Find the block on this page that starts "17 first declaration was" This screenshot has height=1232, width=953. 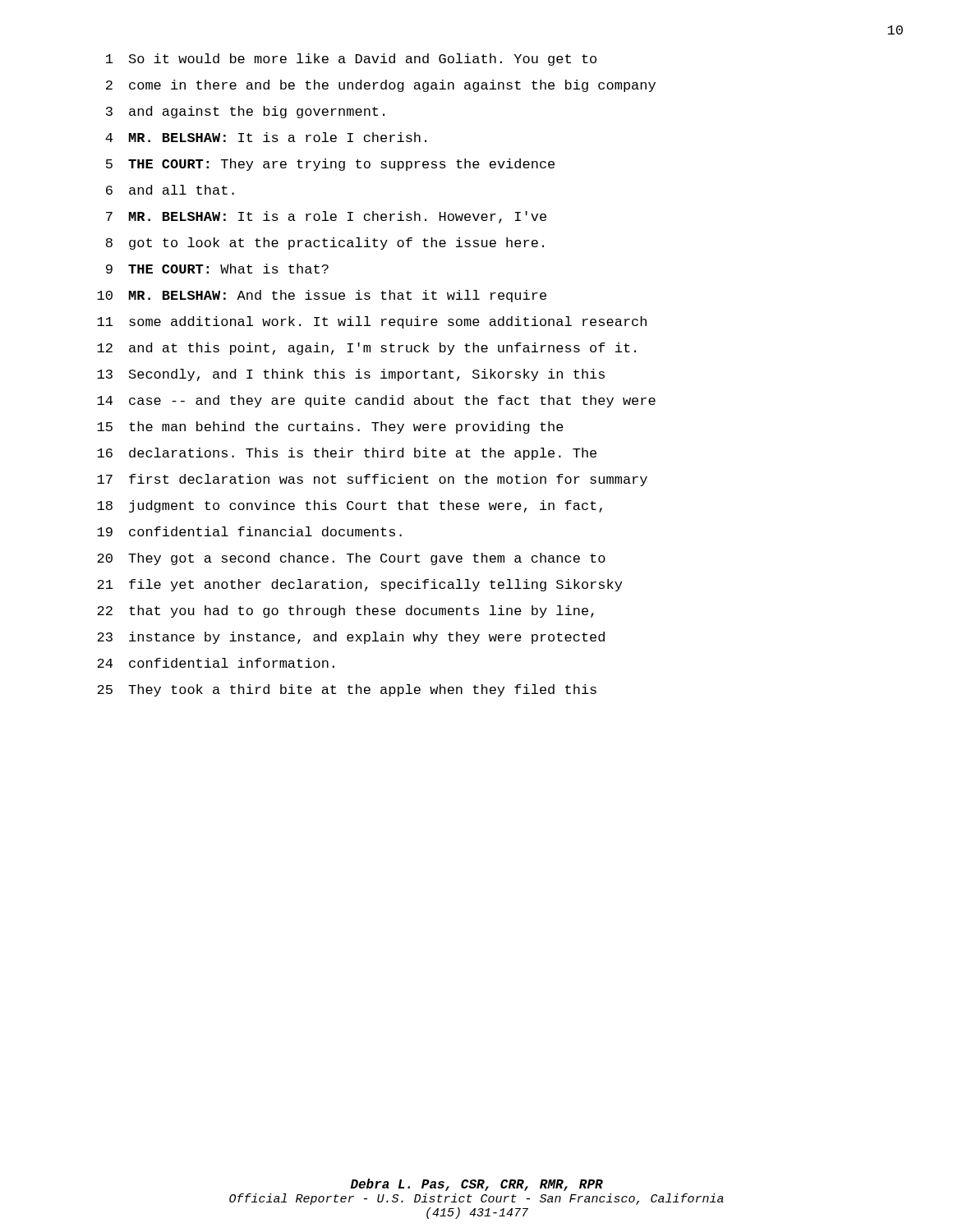489,481
